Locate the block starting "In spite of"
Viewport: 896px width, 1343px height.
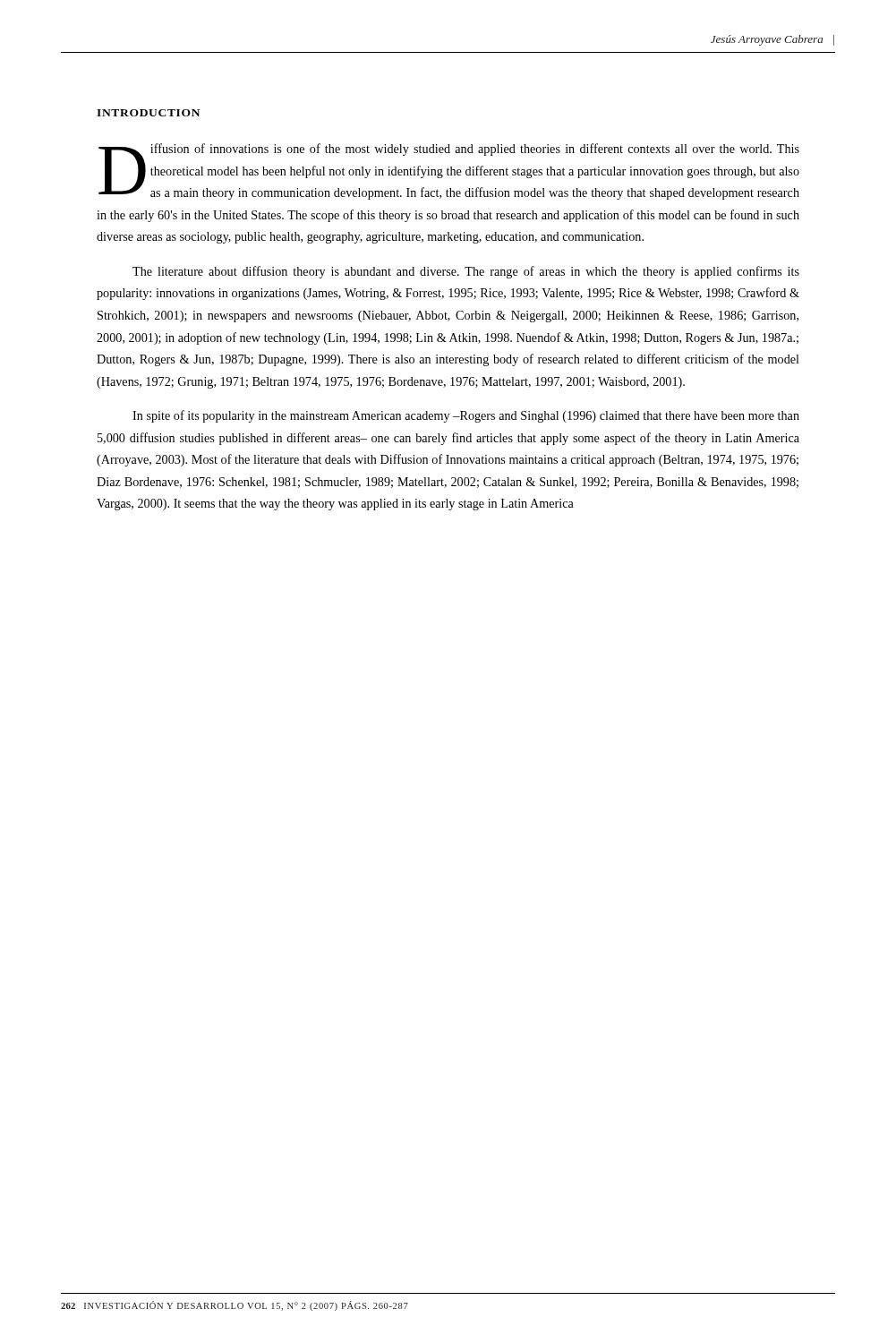pyautogui.click(x=448, y=460)
